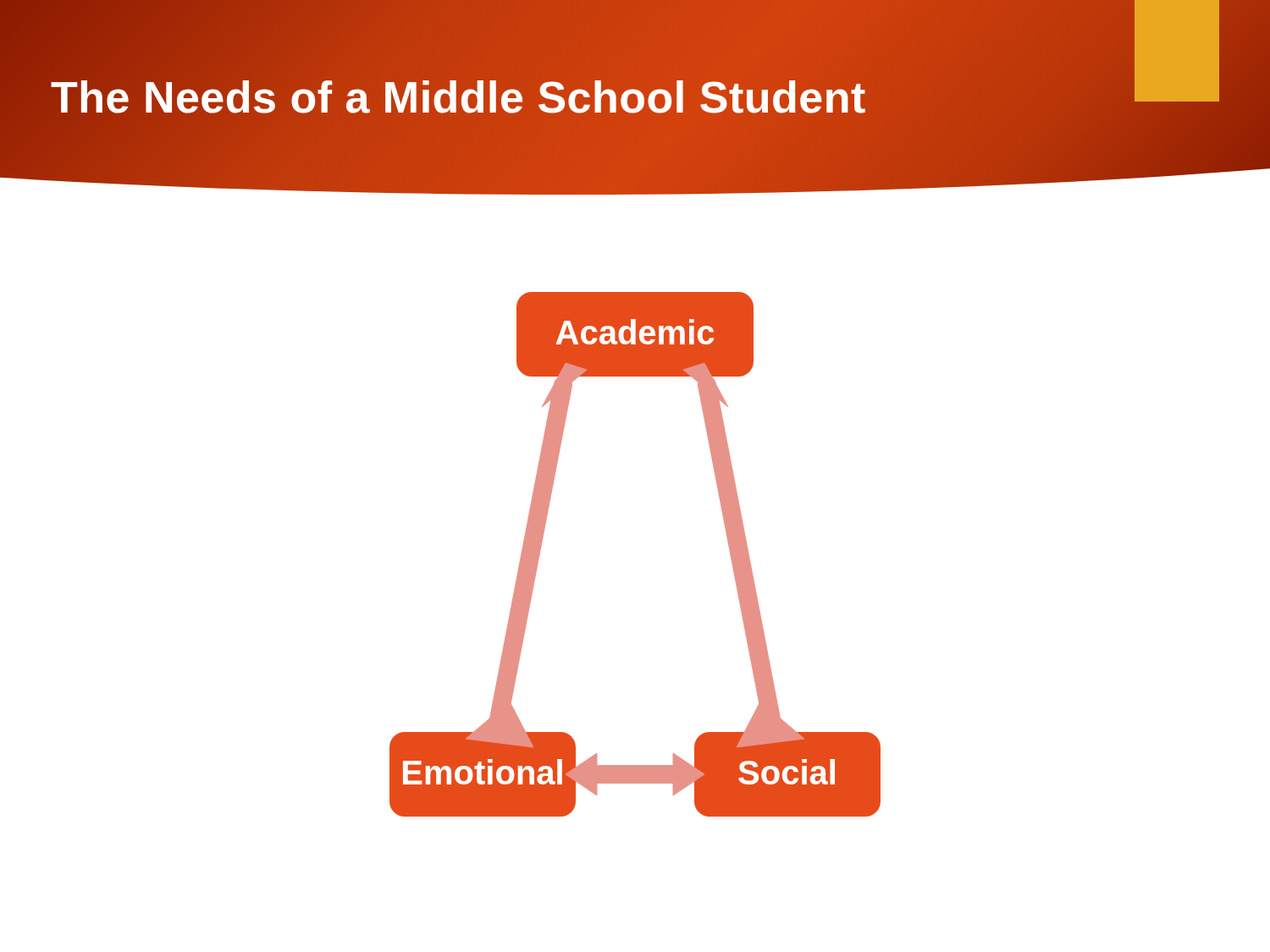This screenshot has width=1270, height=952.
Task: Navigate to the text starting "The Needs of a Middle School"
Action: tap(635, 61)
